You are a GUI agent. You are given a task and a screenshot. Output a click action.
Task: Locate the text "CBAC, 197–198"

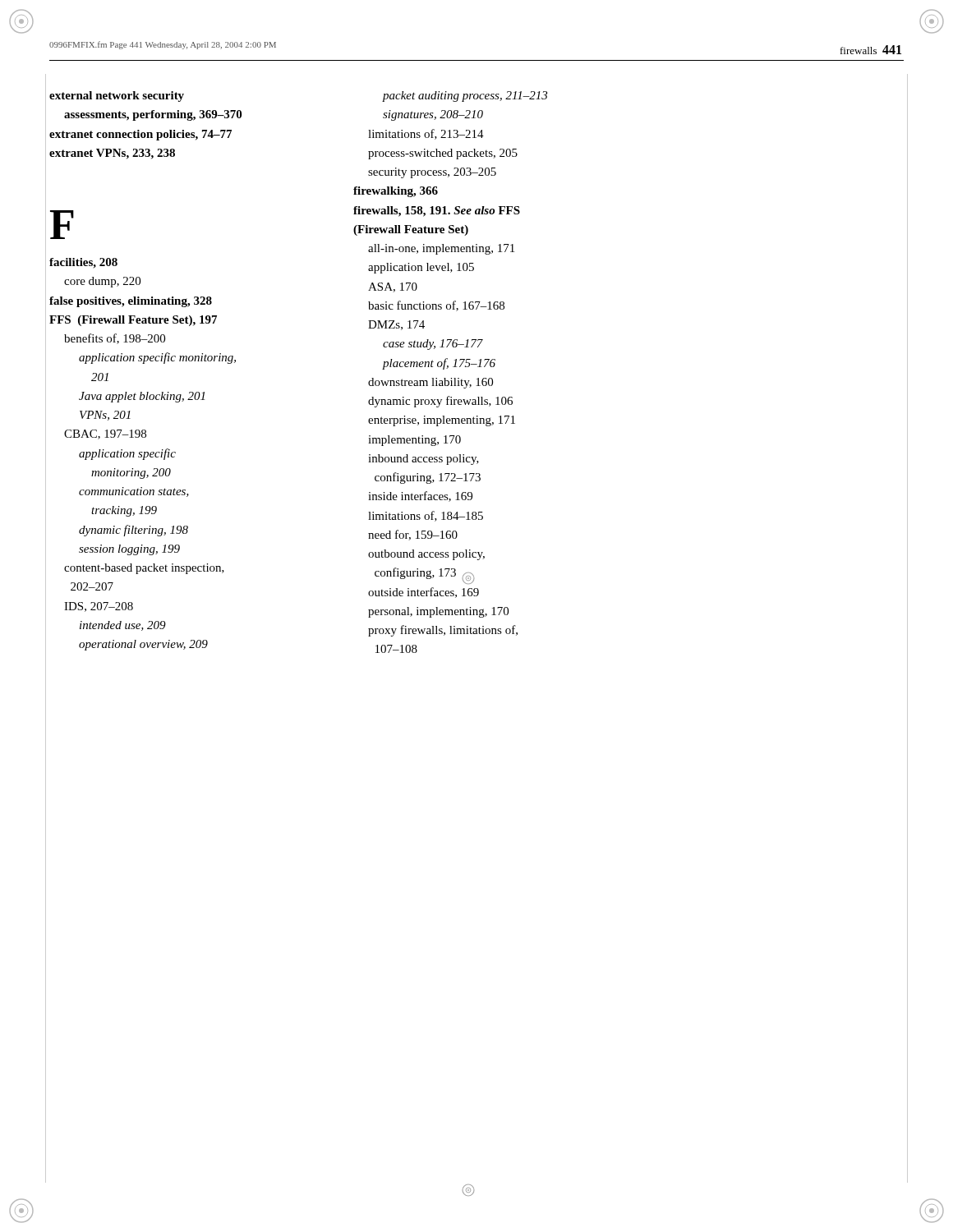point(105,434)
